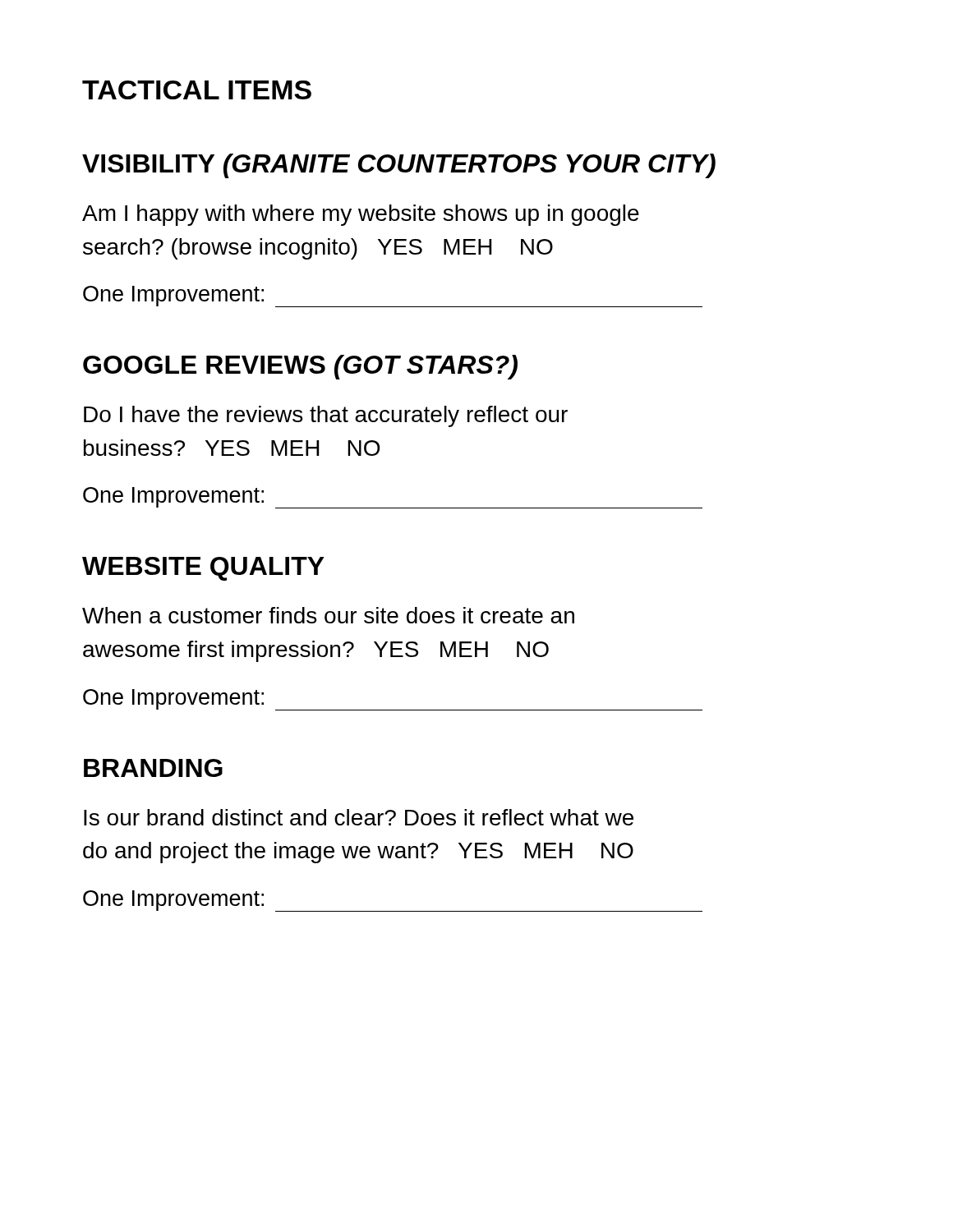Find the text starting "Is our brand"
Image resolution: width=953 pixels, height=1232 pixels.
[x=358, y=834]
